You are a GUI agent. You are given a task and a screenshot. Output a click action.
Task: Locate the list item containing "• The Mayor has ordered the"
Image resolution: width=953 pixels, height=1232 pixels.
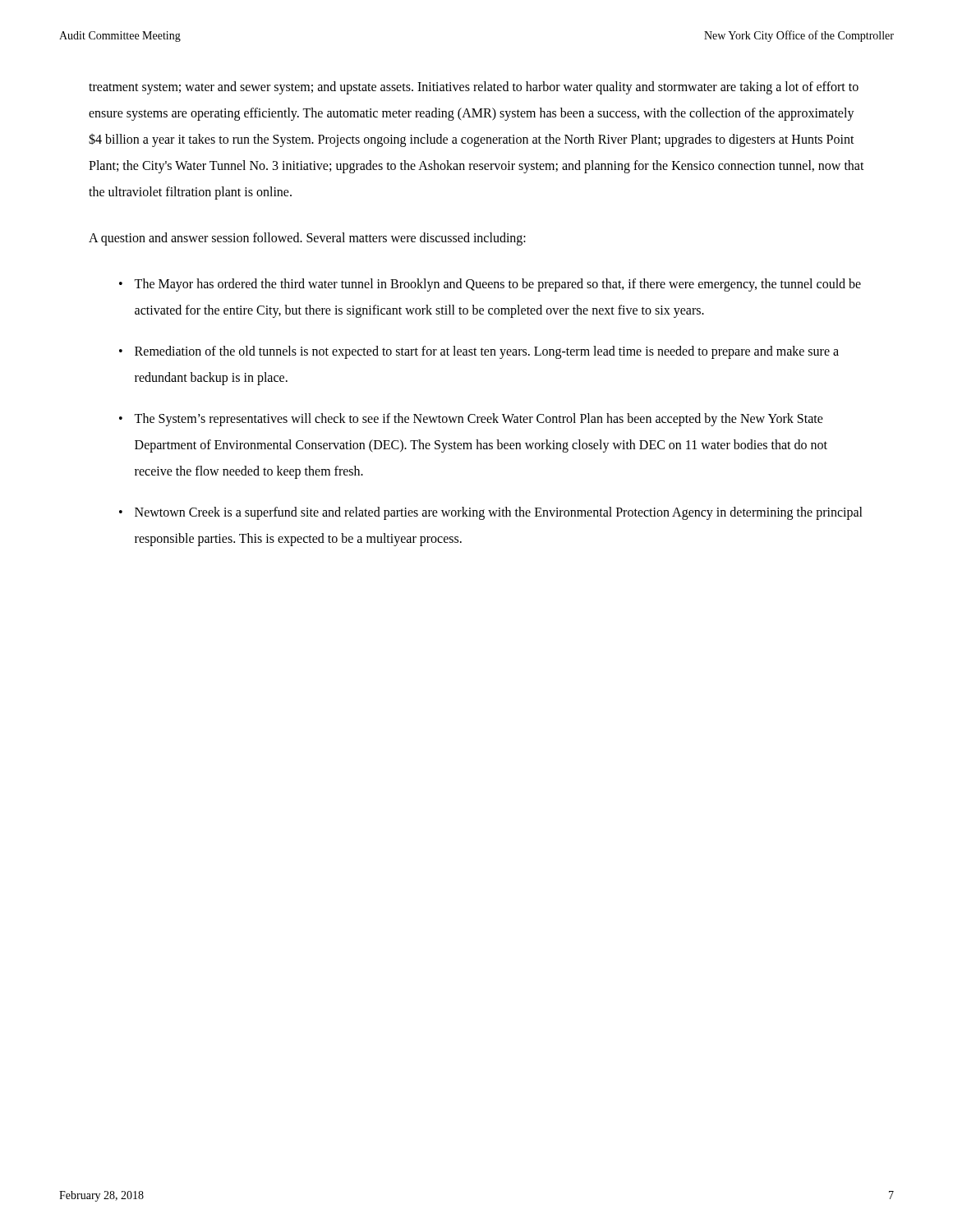(491, 297)
